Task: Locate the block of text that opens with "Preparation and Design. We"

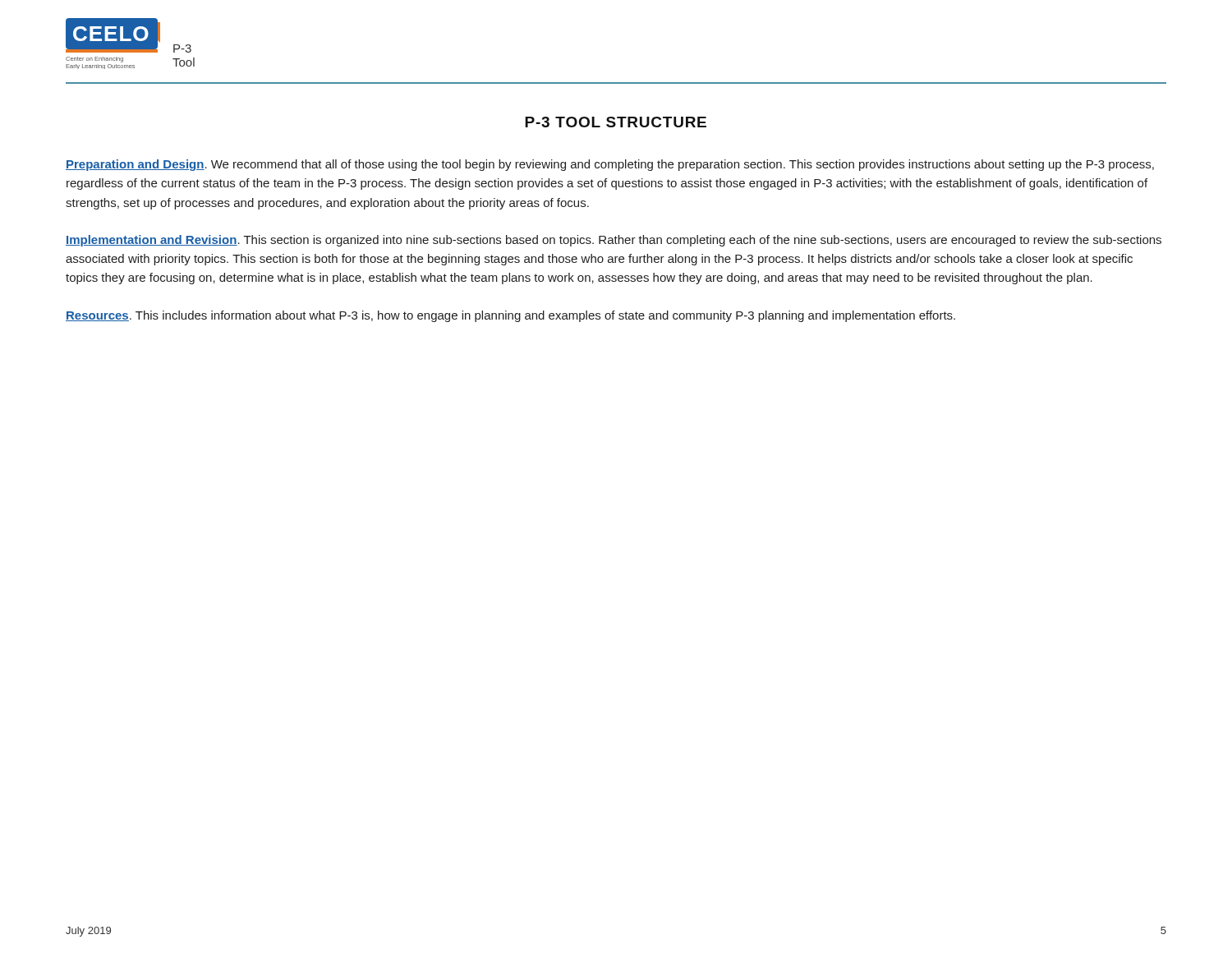Action: (610, 183)
